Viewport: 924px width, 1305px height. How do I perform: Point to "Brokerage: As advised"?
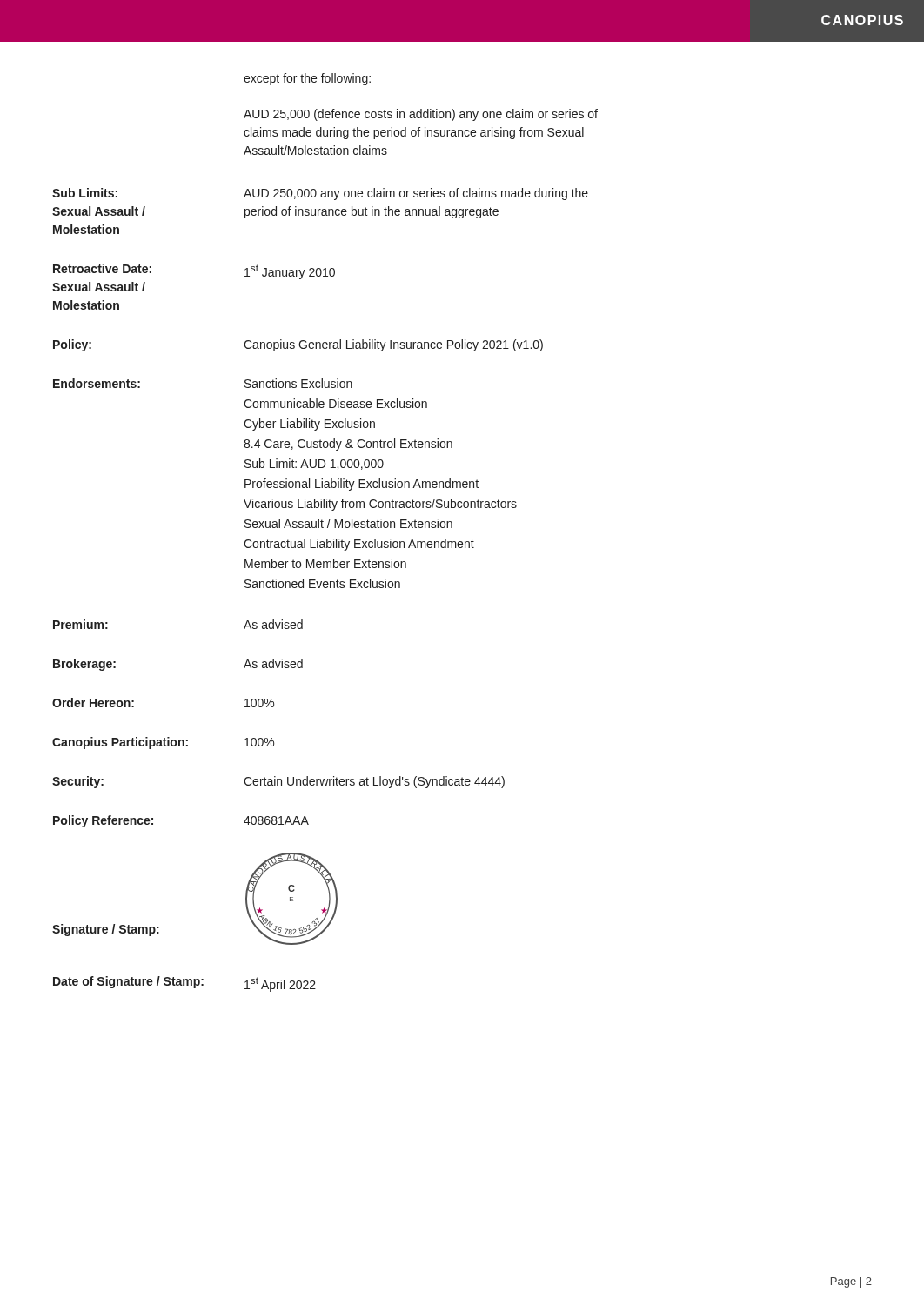(89, 664)
